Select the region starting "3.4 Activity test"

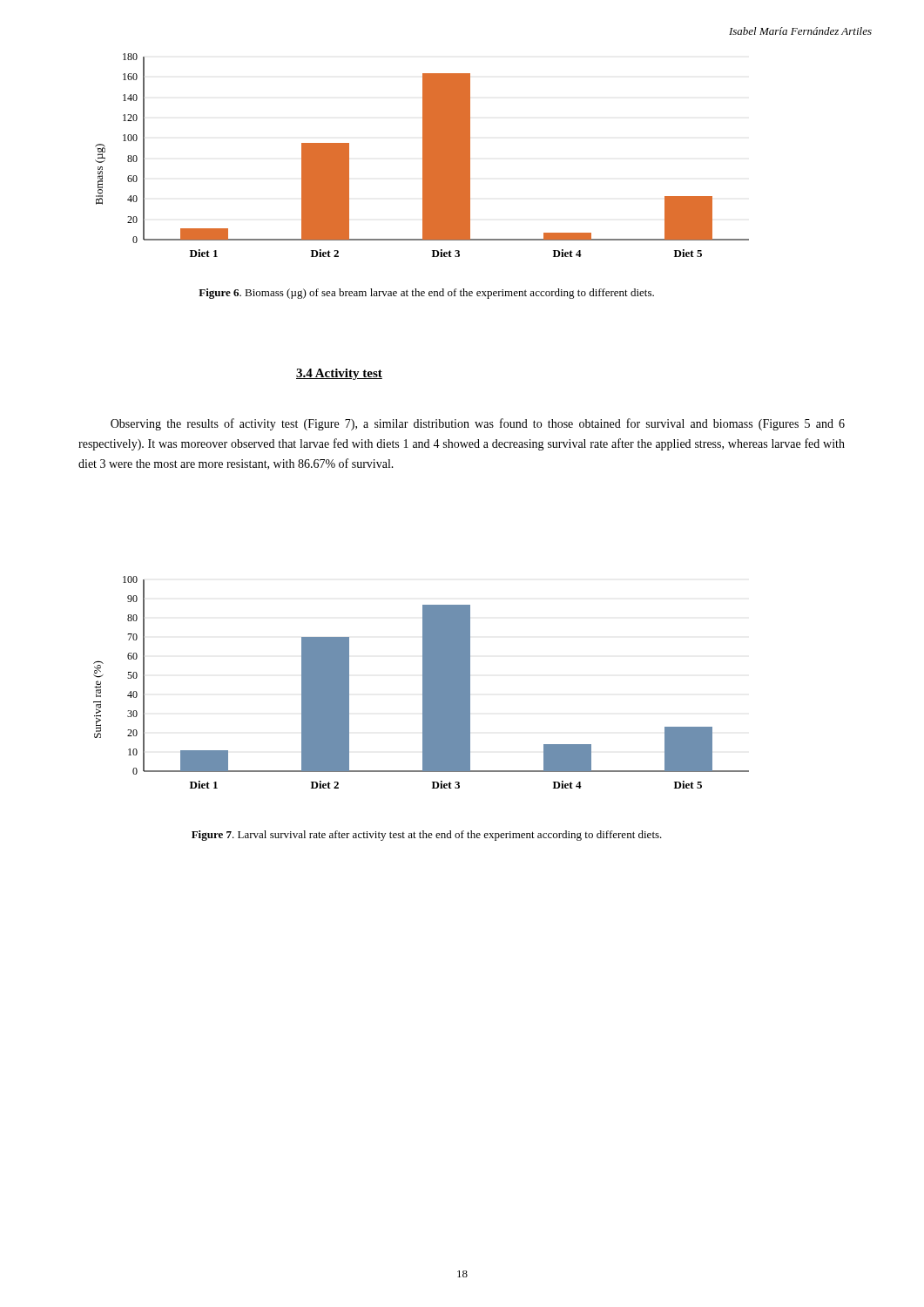tap(339, 373)
